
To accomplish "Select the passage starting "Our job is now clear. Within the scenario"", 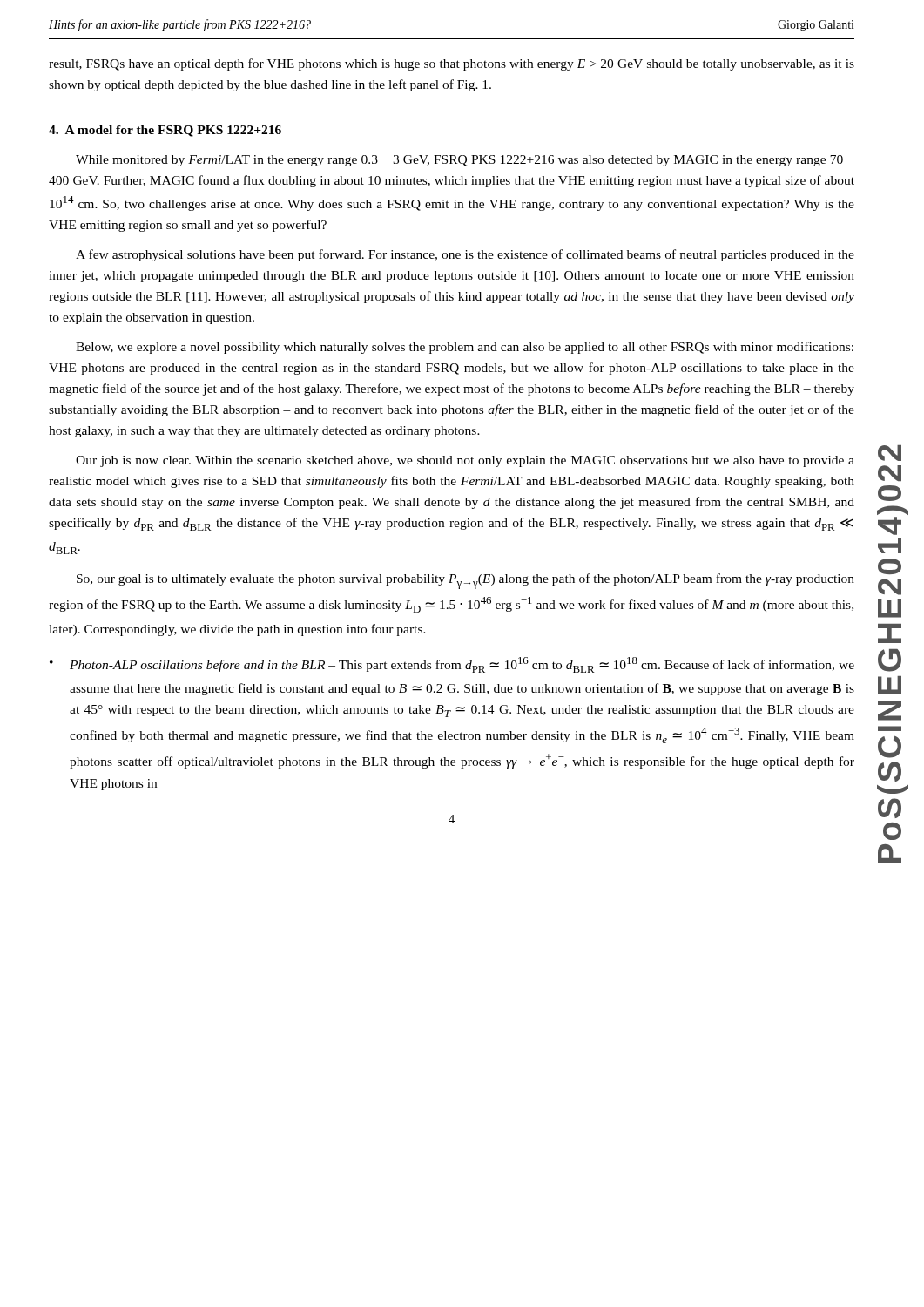I will coord(452,505).
